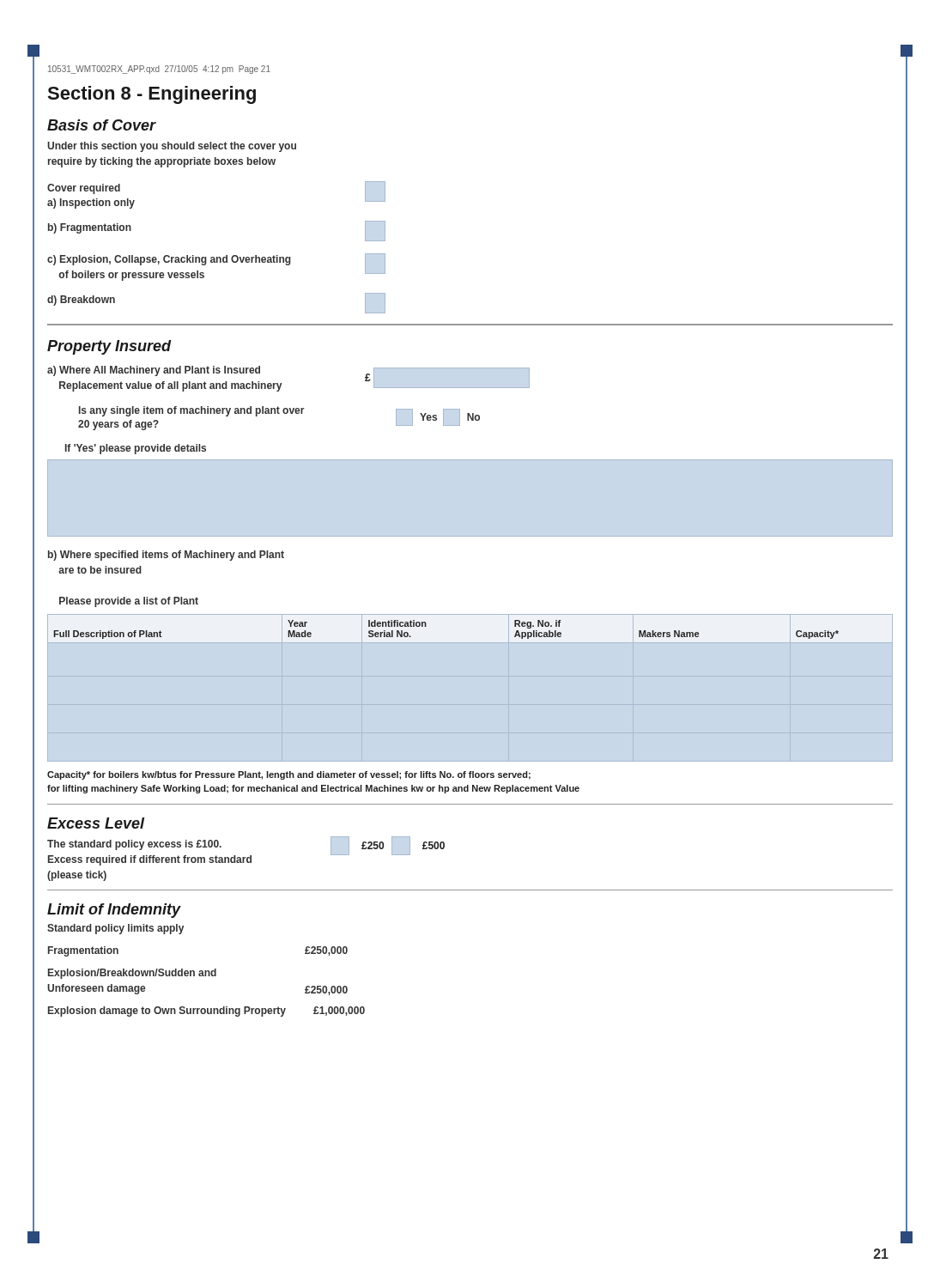The image size is (940, 1288).
Task: Find the text block with the text "Explosion damage to"
Action: [206, 1011]
